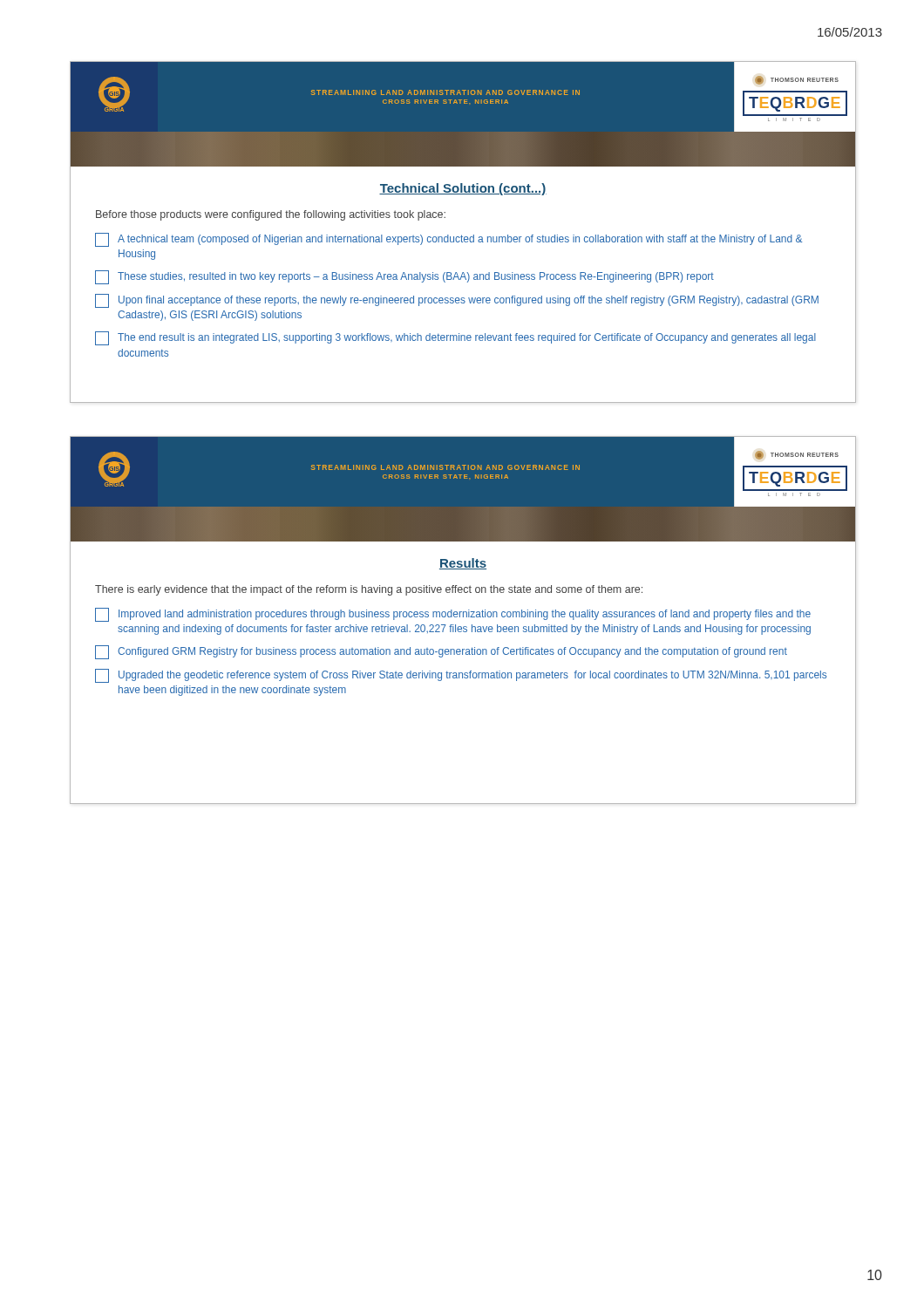Viewport: 924px width, 1308px height.
Task: Locate the list item containing "Improved land administration procedures through business process"
Action: [x=463, y=622]
